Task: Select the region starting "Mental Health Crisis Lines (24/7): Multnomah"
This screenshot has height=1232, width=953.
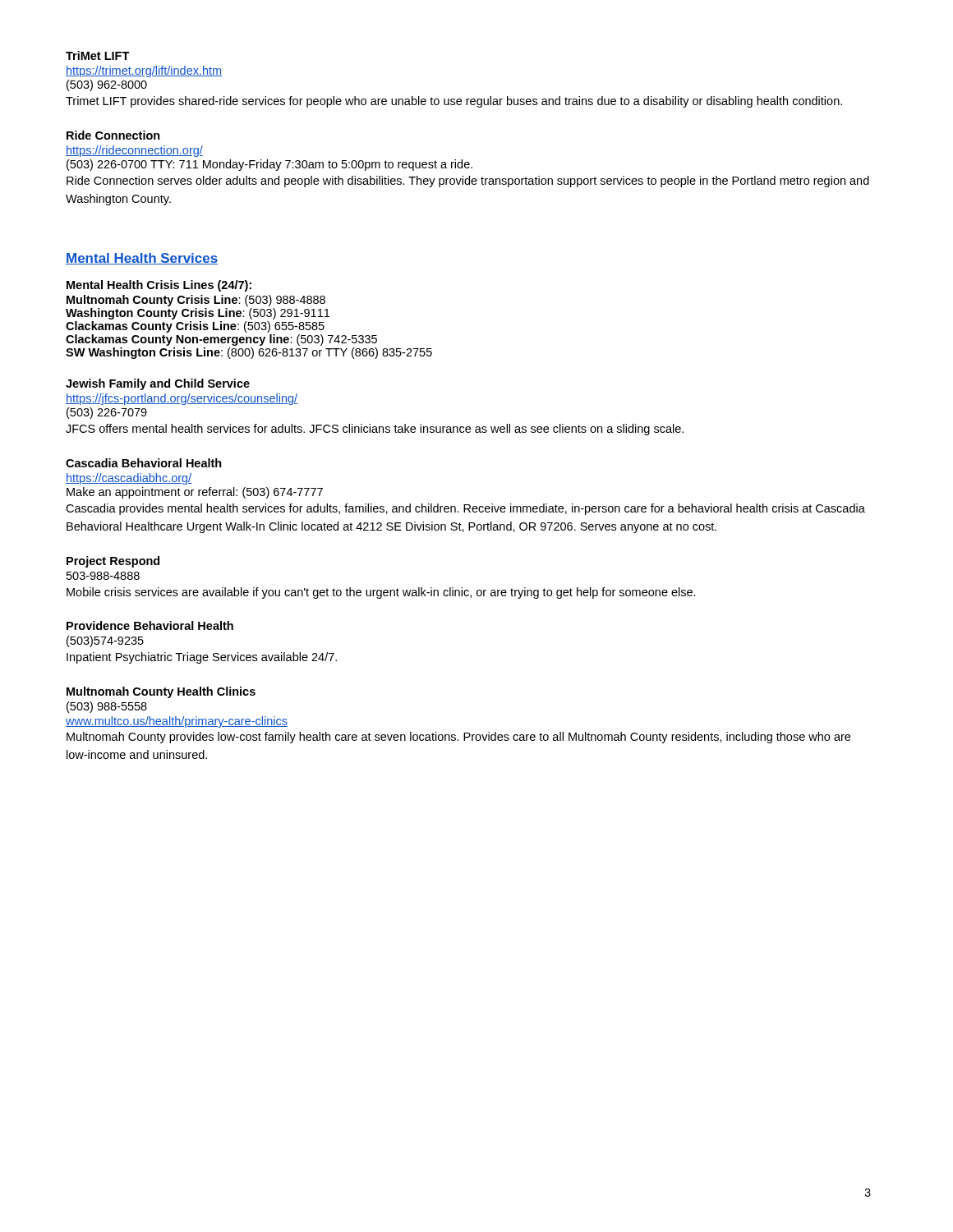Action: click(x=159, y=286)
